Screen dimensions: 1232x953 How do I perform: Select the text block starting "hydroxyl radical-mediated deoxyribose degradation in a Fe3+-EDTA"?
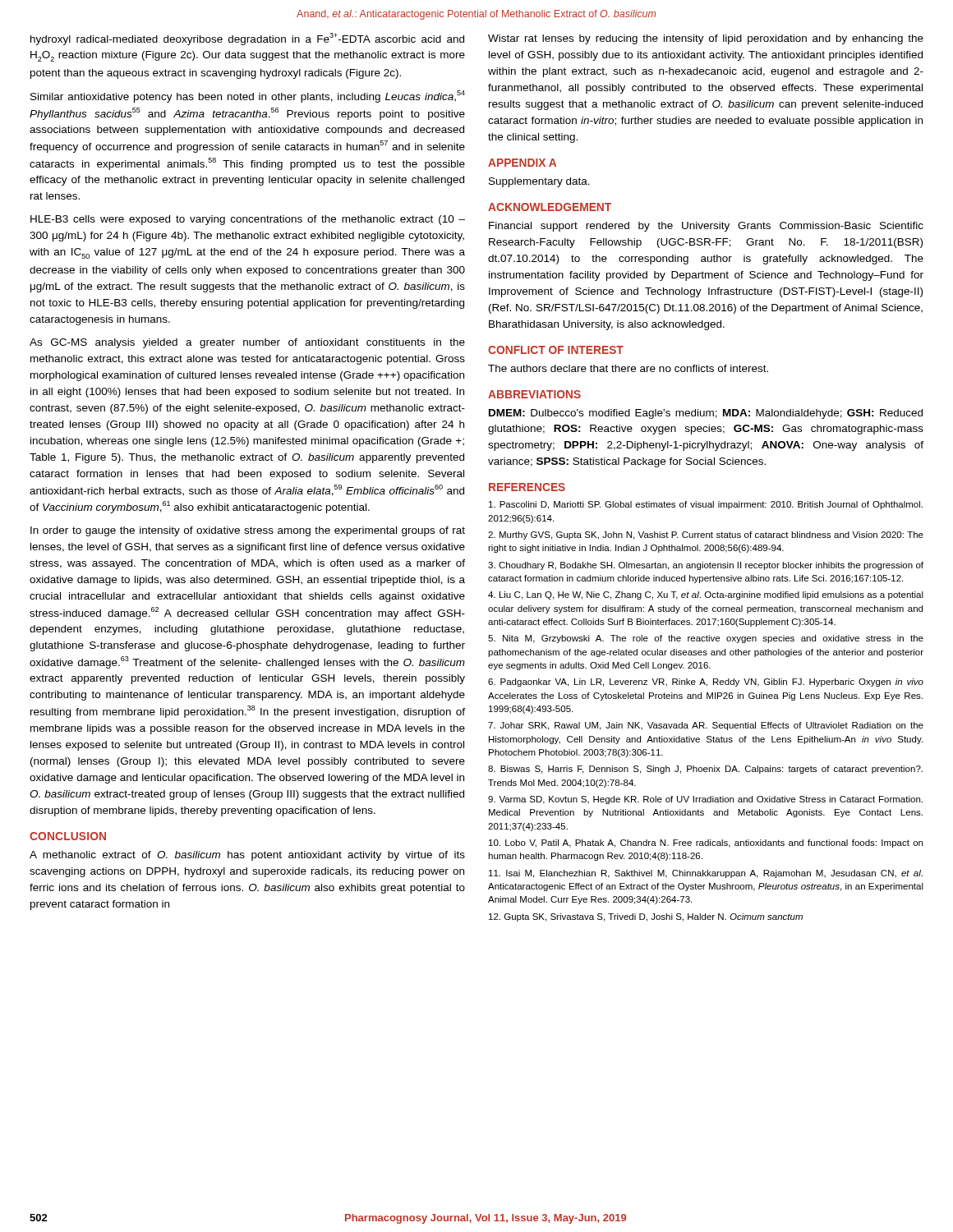coord(247,56)
